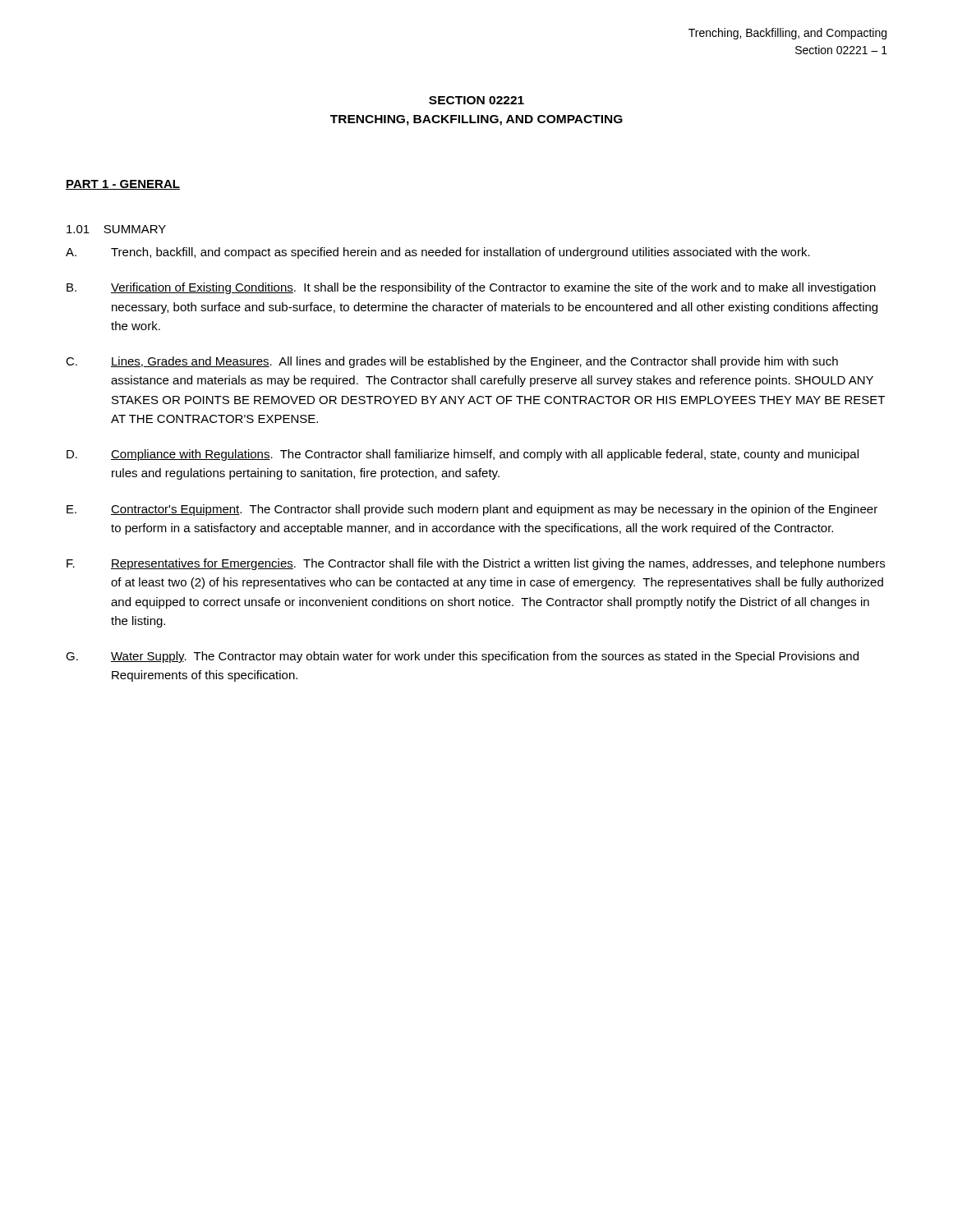Find the block on this page that starts "C. Lines, Grades and Measures."
This screenshot has height=1232, width=953.
point(476,390)
